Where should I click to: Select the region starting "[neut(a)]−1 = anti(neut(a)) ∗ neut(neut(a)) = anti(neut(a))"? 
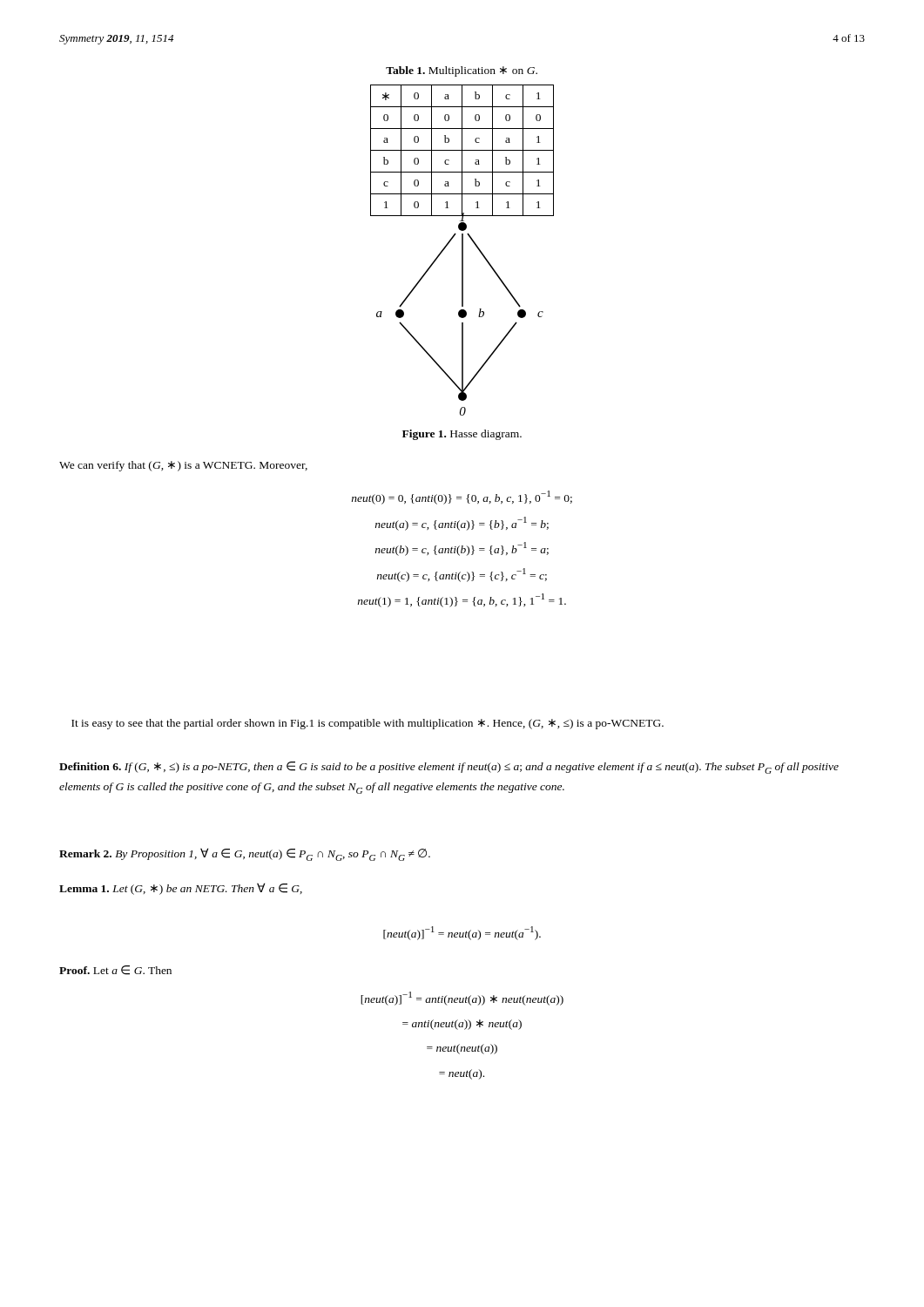tap(462, 1035)
